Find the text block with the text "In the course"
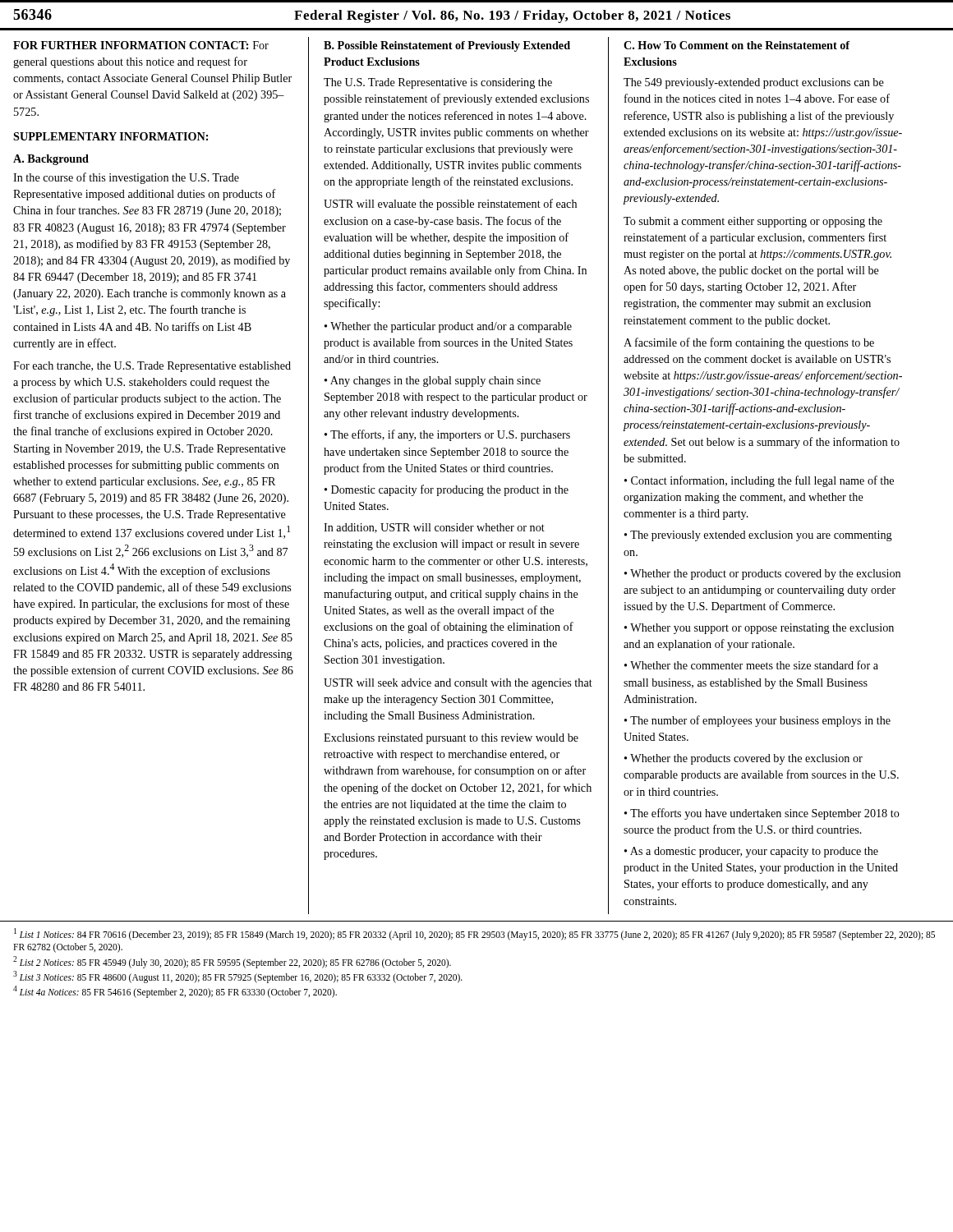This screenshot has width=953, height=1232. [x=153, y=432]
